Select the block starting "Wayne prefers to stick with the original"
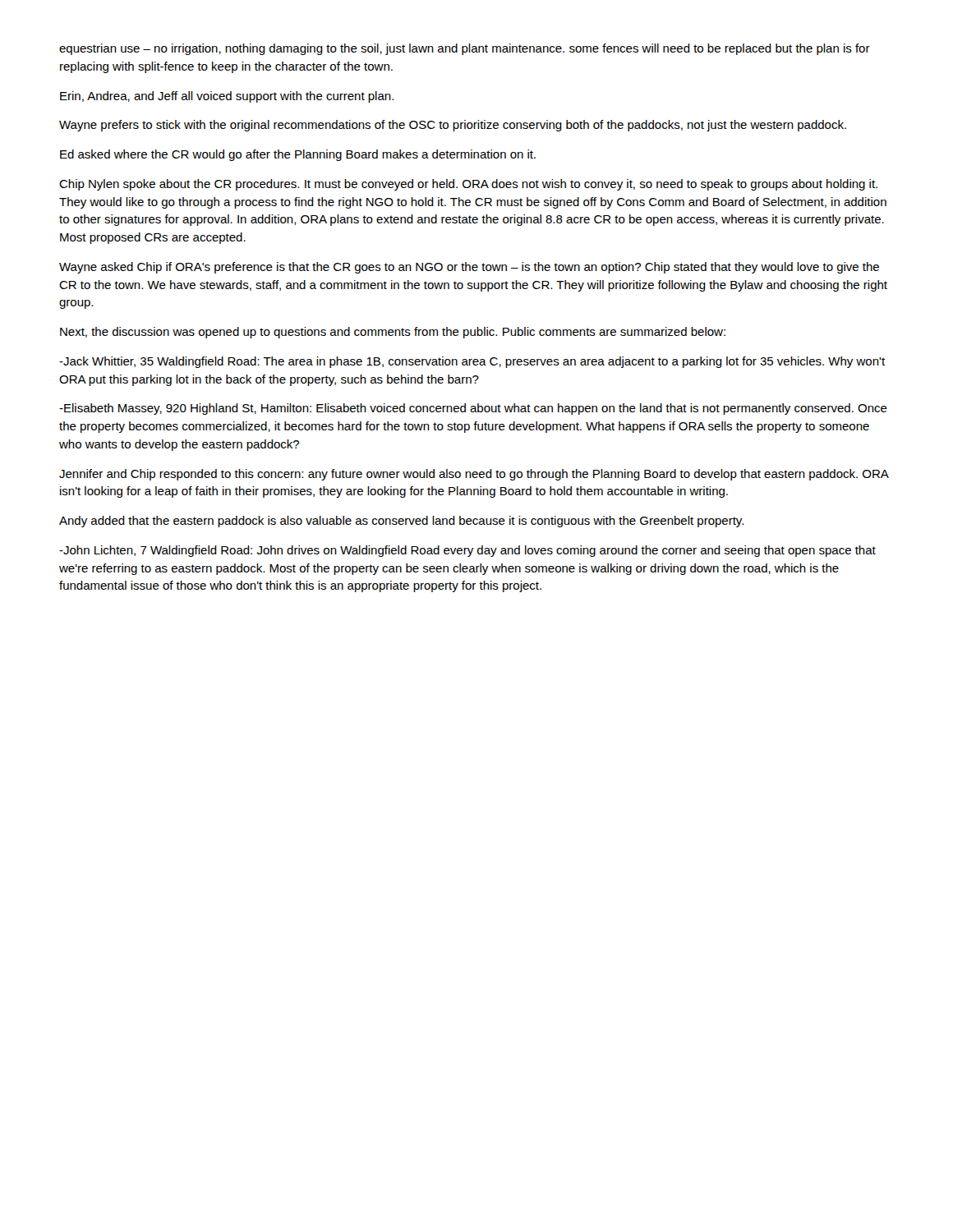Image resolution: width=953 pixels, height=1232 pixels. tap(453, 125)
